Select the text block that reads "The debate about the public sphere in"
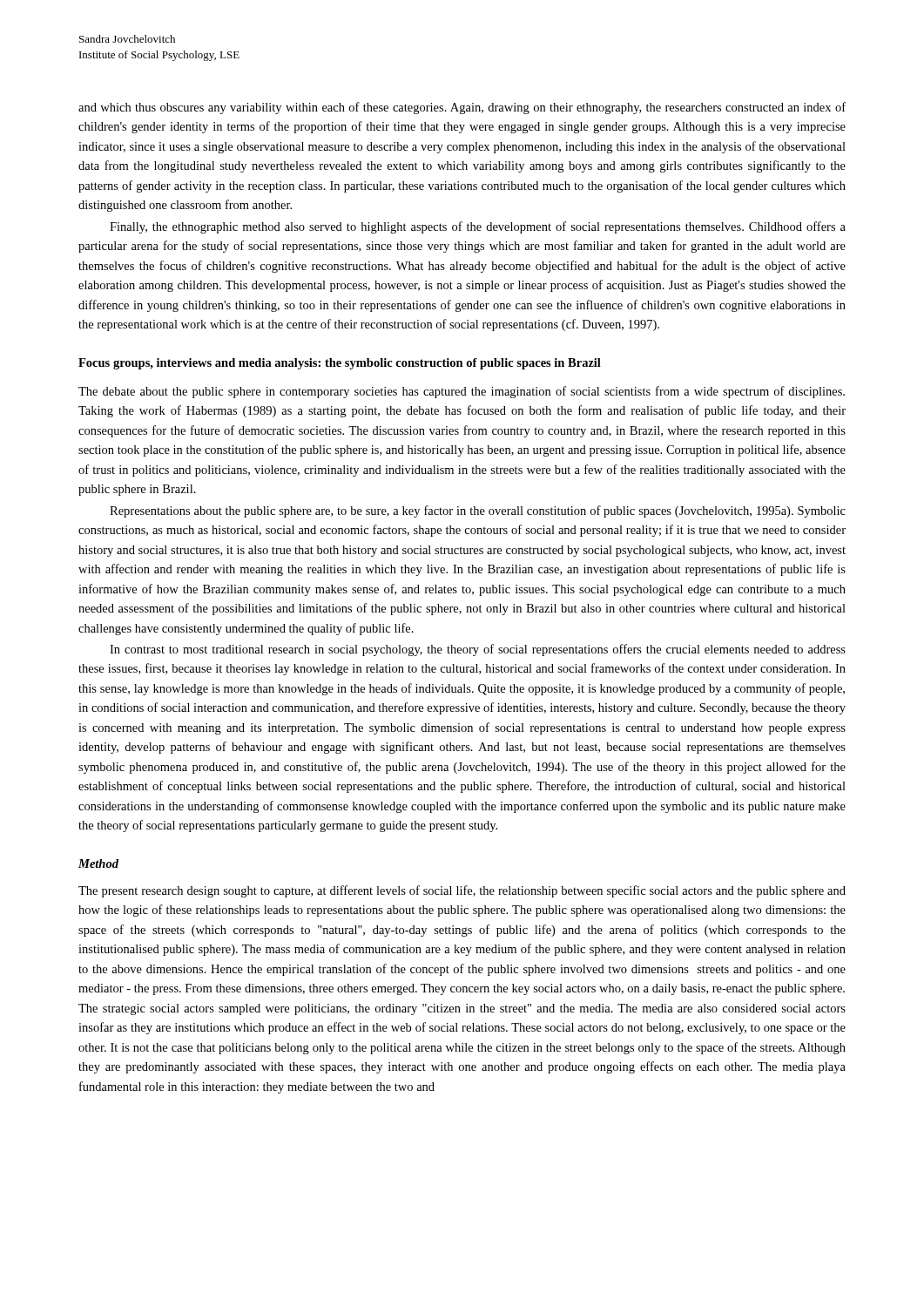Screen dimensions: 1307x924 coord(462,440)
